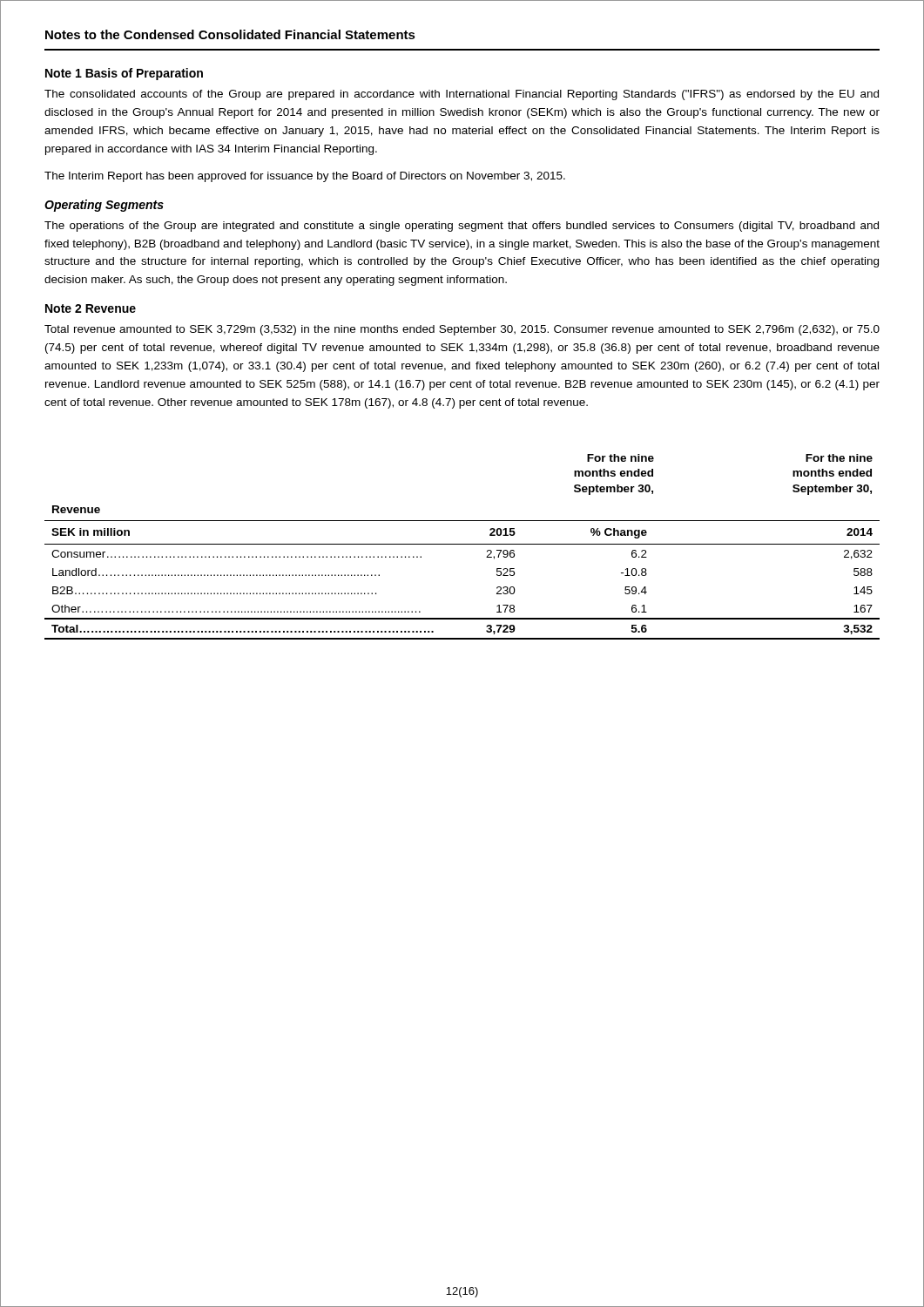Point to the block starting "The Interim Report has been approved for"
924x1307 pixels.
tap(305, 175)
